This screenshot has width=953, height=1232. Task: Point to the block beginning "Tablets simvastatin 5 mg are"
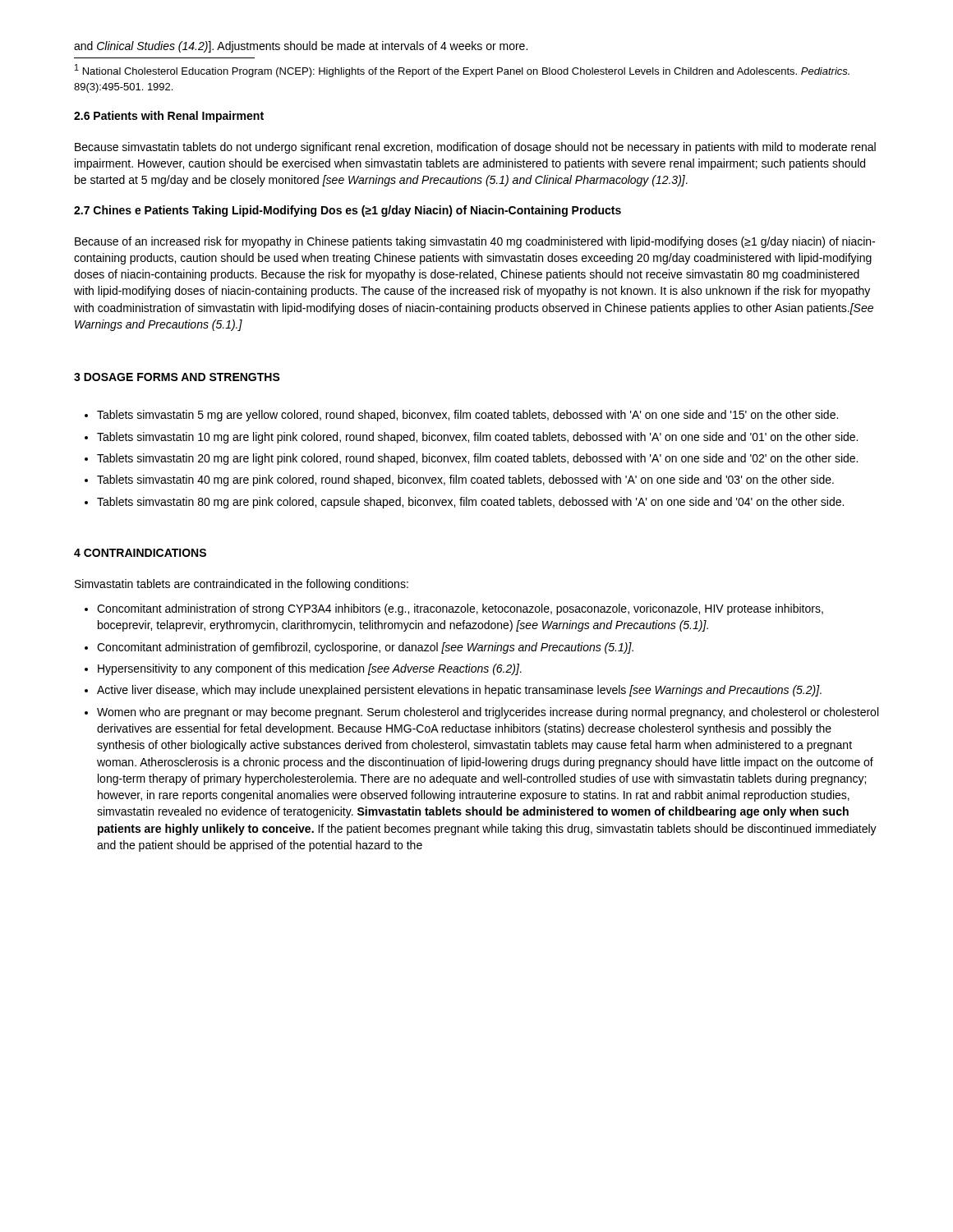(x=468, y=415)
